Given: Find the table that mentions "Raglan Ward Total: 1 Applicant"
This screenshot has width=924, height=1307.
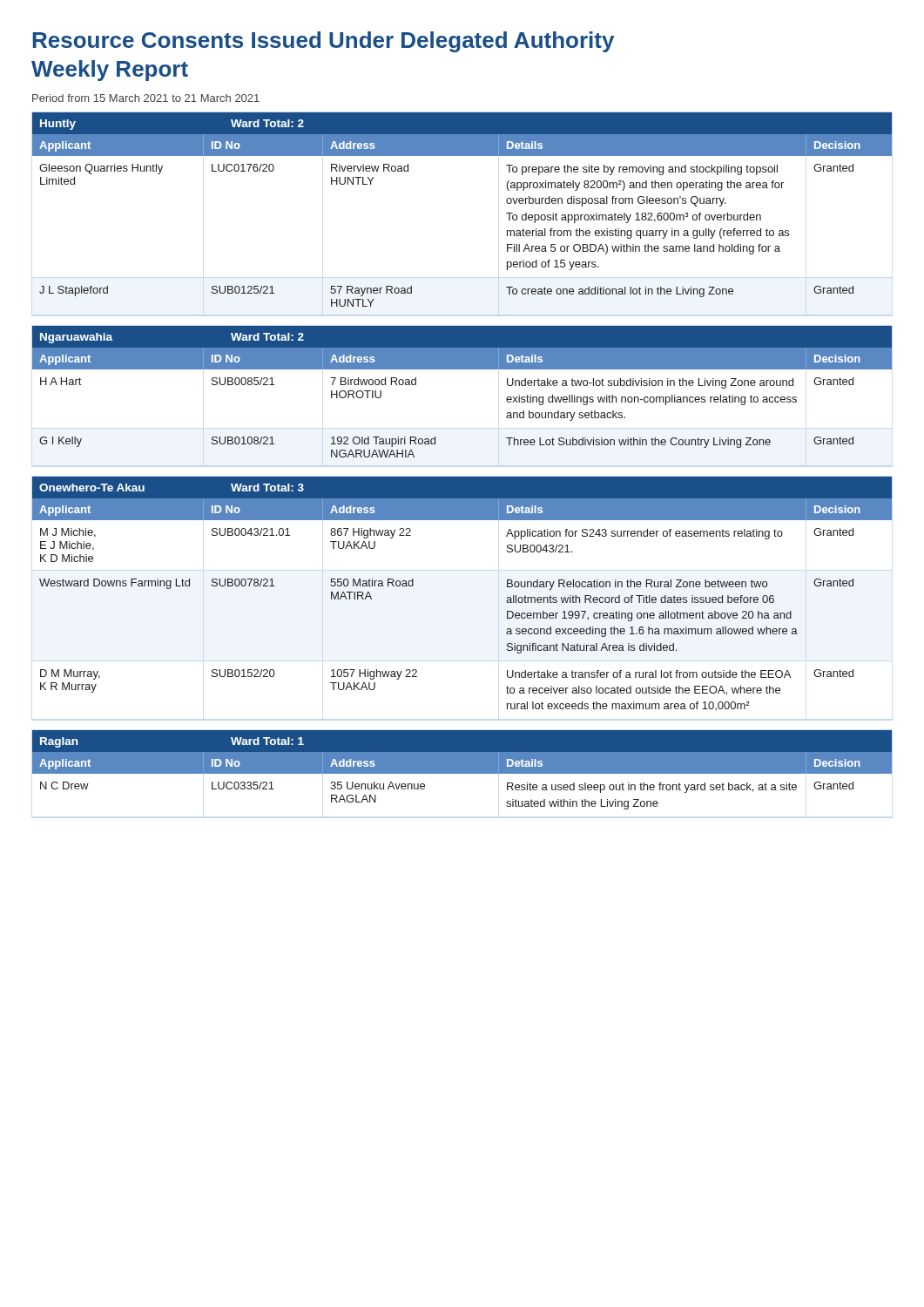Looking at the screenshot, I should pos(462,774).
